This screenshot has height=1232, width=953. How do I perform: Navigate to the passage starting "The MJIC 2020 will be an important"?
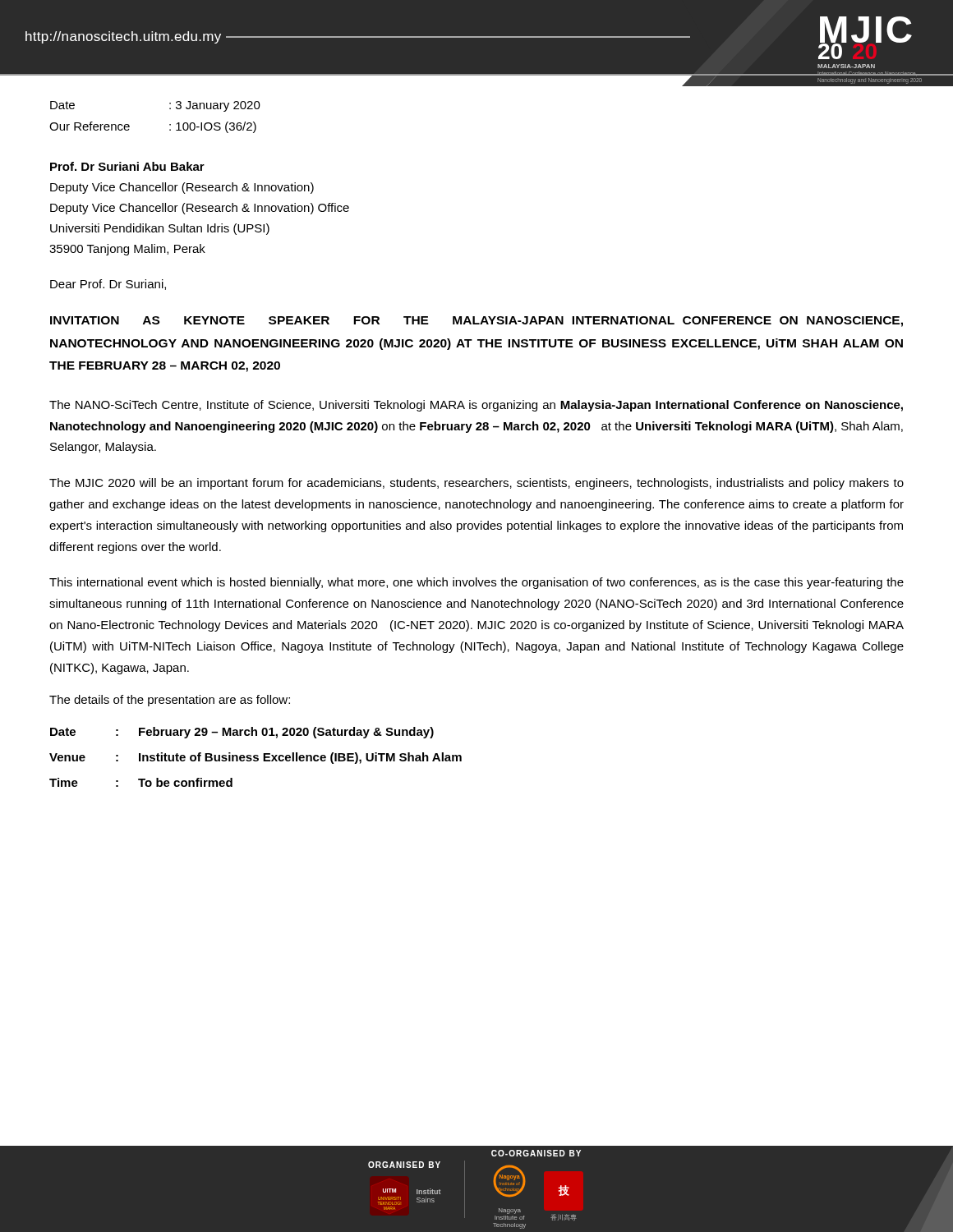click(476, 514)
